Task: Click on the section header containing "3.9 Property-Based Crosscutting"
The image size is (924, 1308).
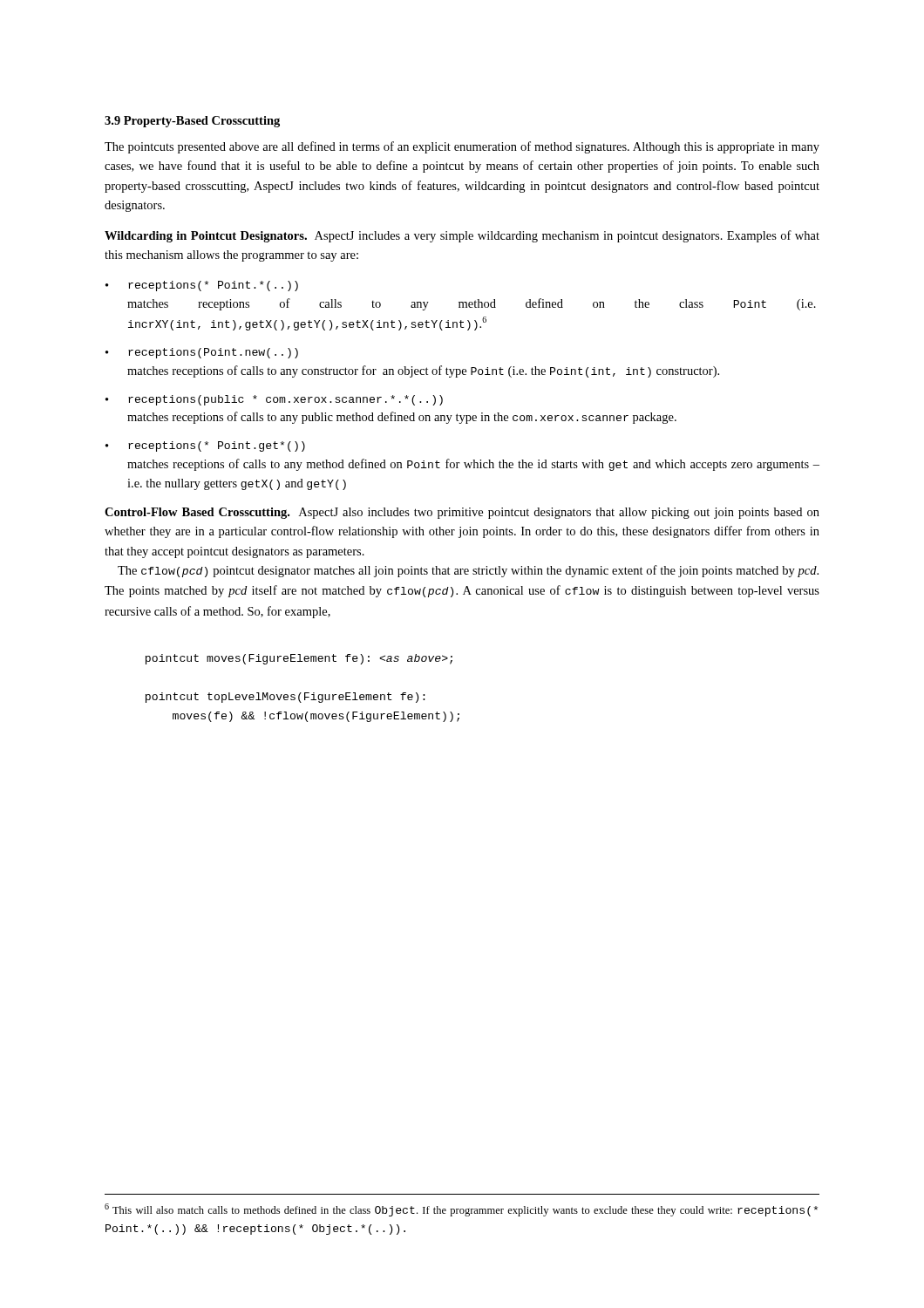Action: tap(192, 120)
